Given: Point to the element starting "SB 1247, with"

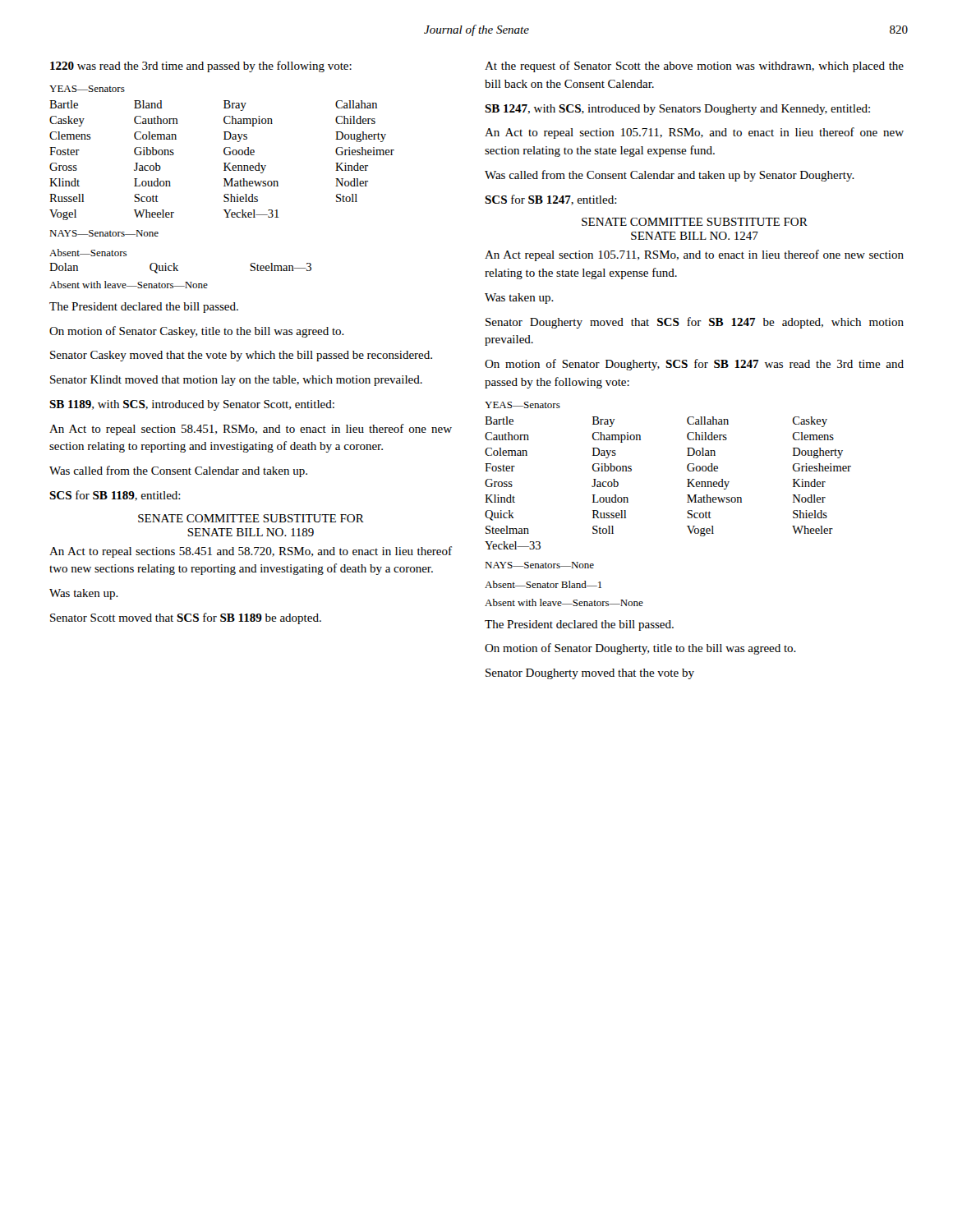Looking at the screenshot, I should point(678,108).
